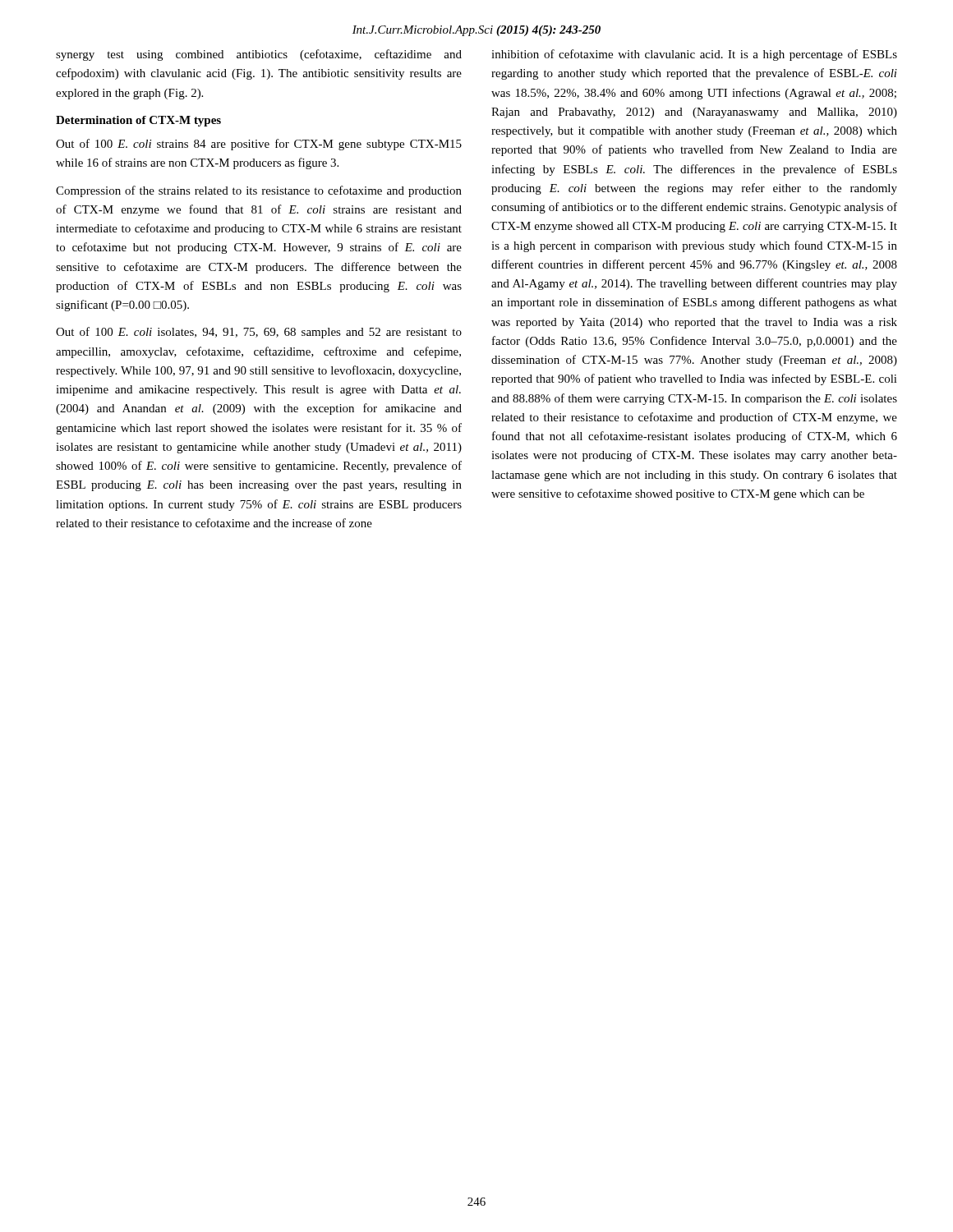953x1232 pixels.
Task: Select the text block that says "Out of 100 E. coli isolates, 94,"
Action: (x=259, y=428)
